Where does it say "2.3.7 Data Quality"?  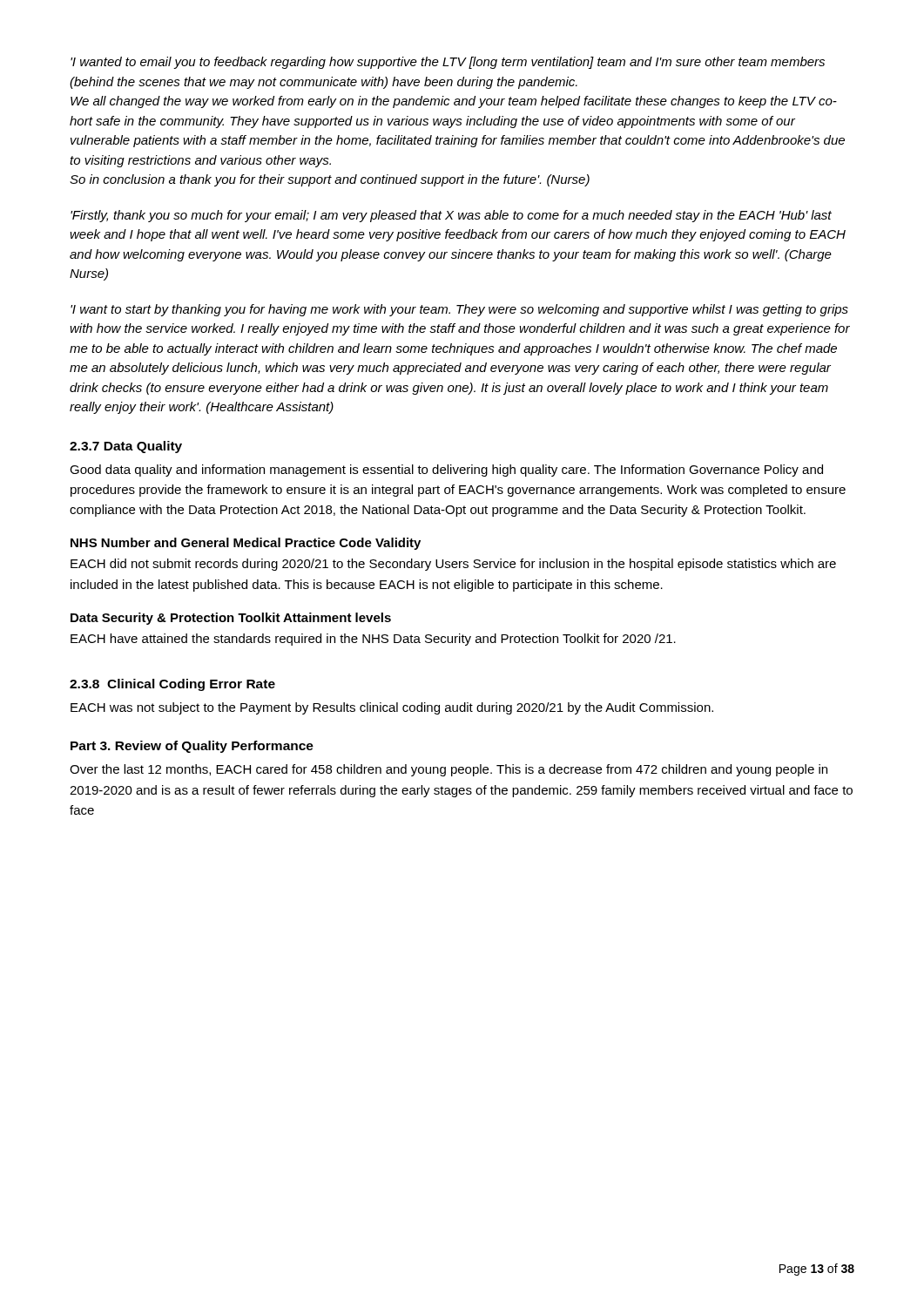tap(126, 445)
